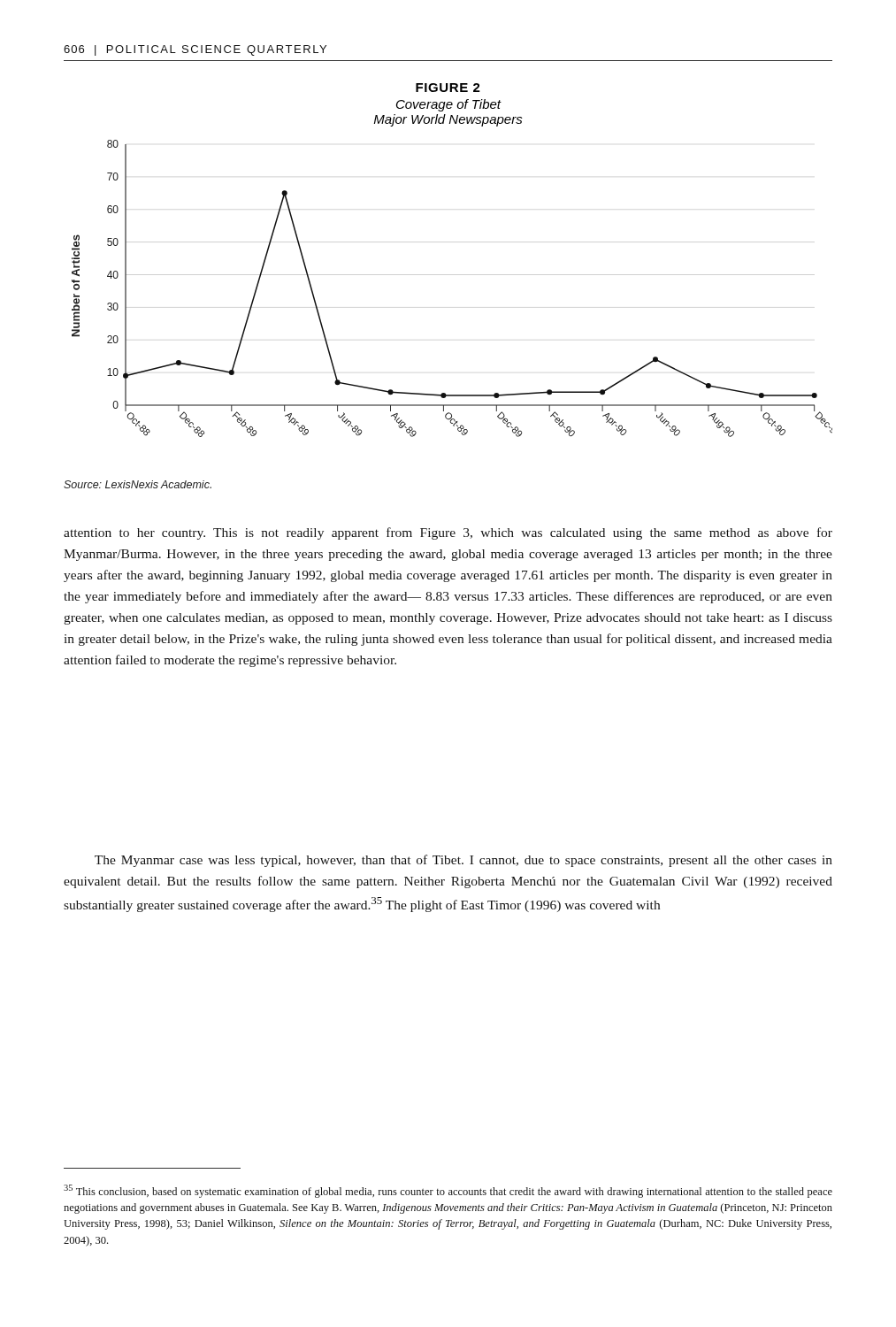896x1327 pixels.
Task: Click on the block starting "The Myanmar case was"
Action: (448, 882)
